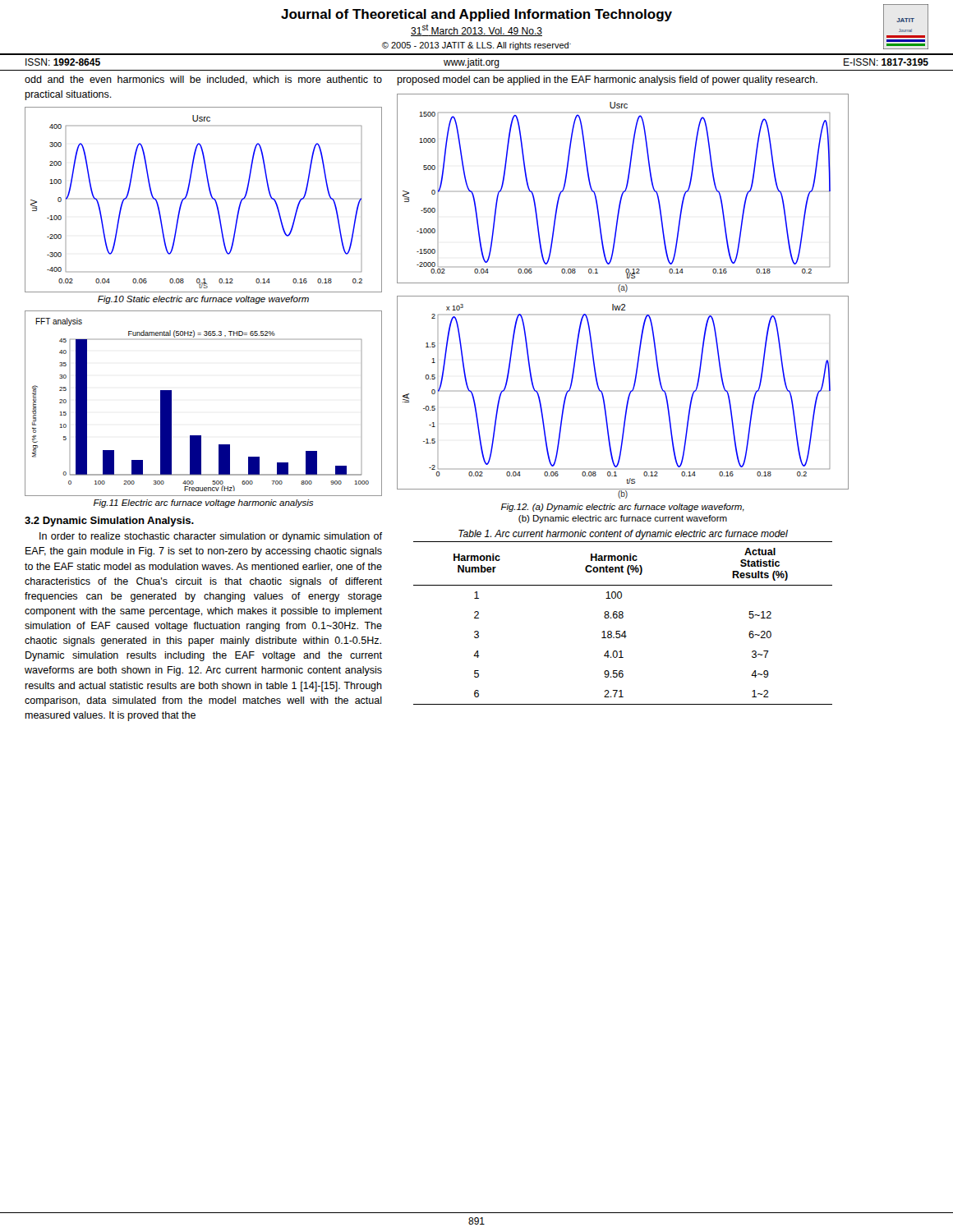Click on the caption containing "Table 1. Arc current harmonic content"
This screenshot has width=953, height=1232.
click(x=623, y=534)
